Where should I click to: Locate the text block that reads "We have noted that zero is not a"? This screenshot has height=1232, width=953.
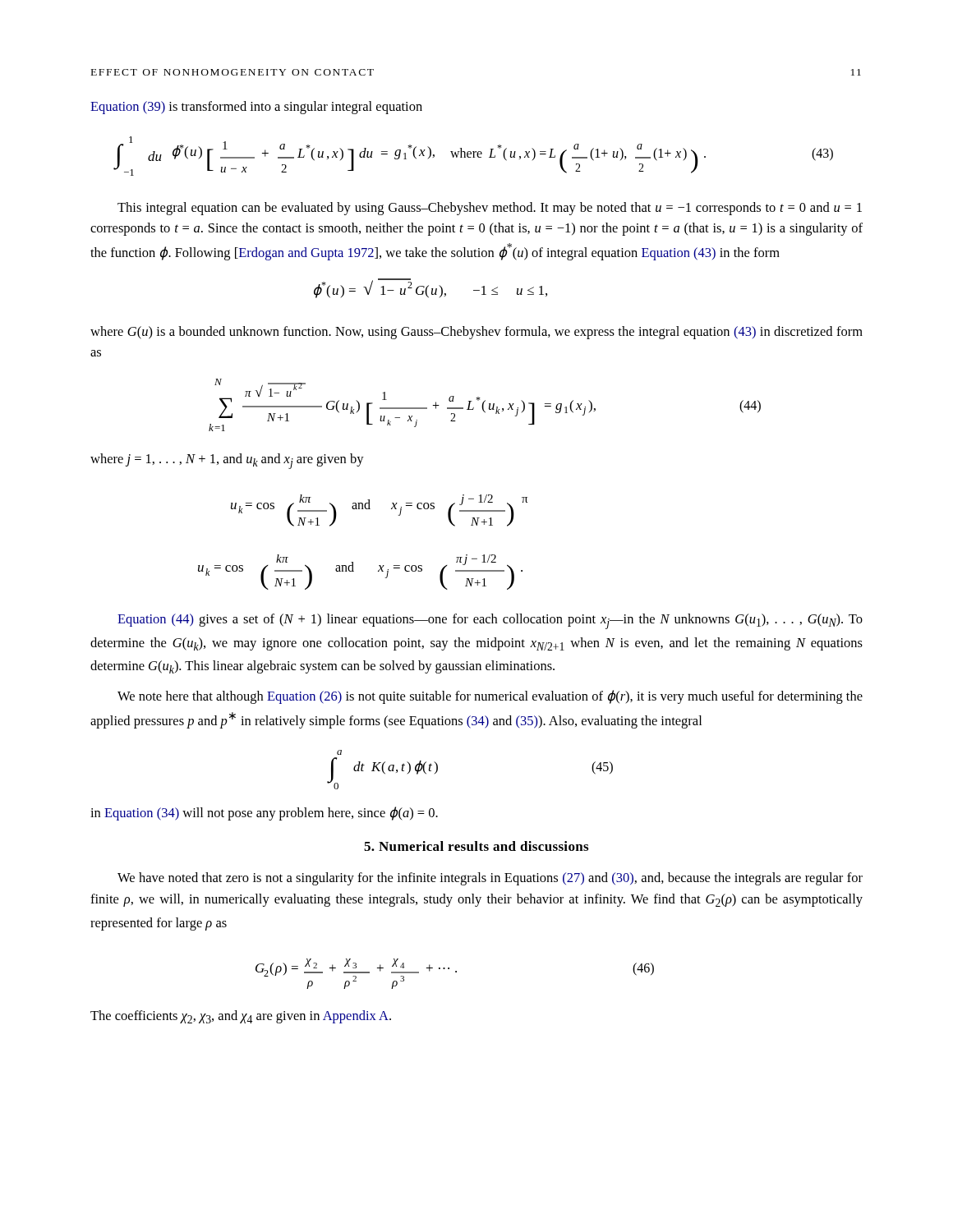pos(476,900)
